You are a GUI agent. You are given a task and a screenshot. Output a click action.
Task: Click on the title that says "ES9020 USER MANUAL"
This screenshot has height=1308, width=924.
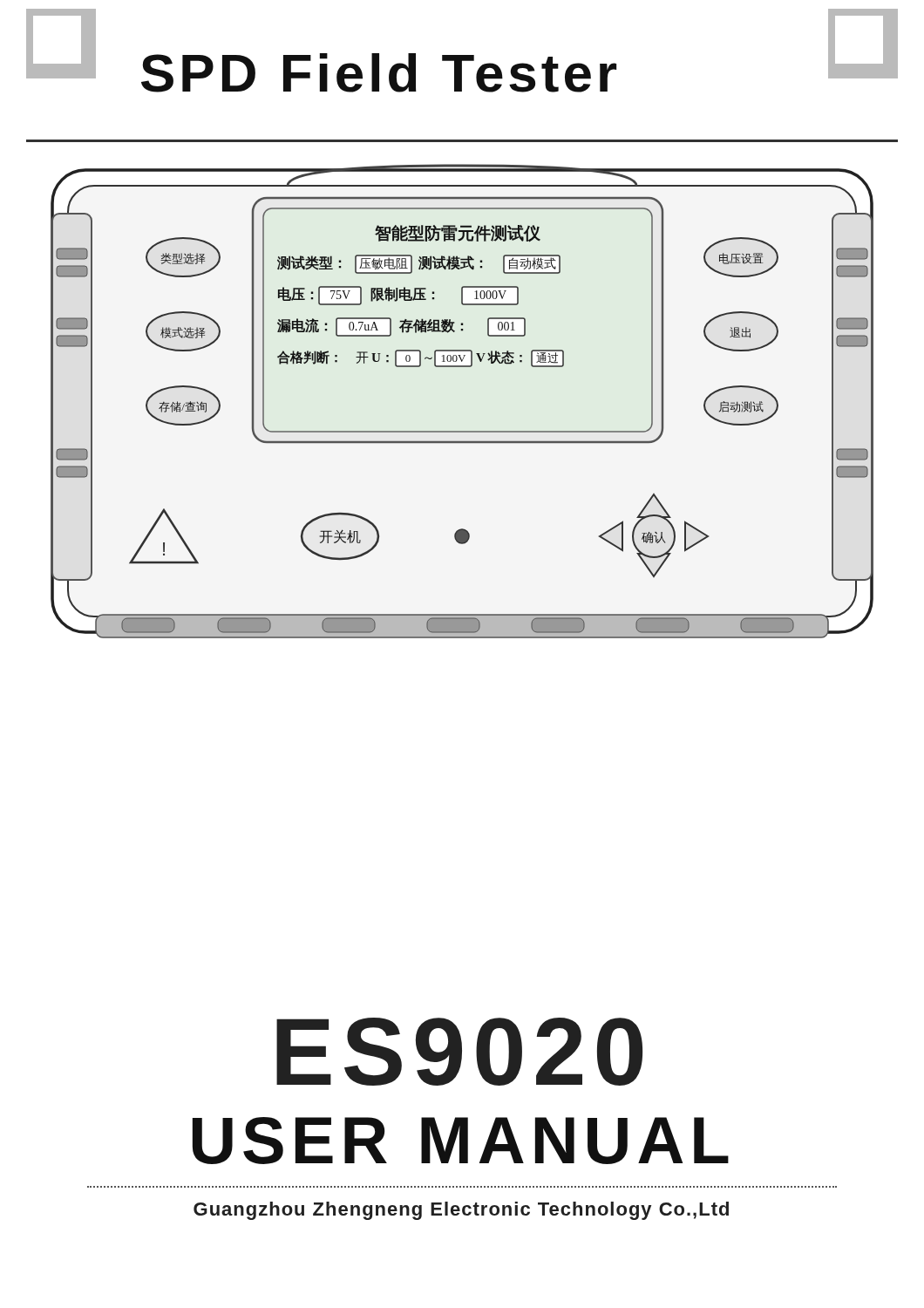pyautogui.click(x=462, y=1088)
